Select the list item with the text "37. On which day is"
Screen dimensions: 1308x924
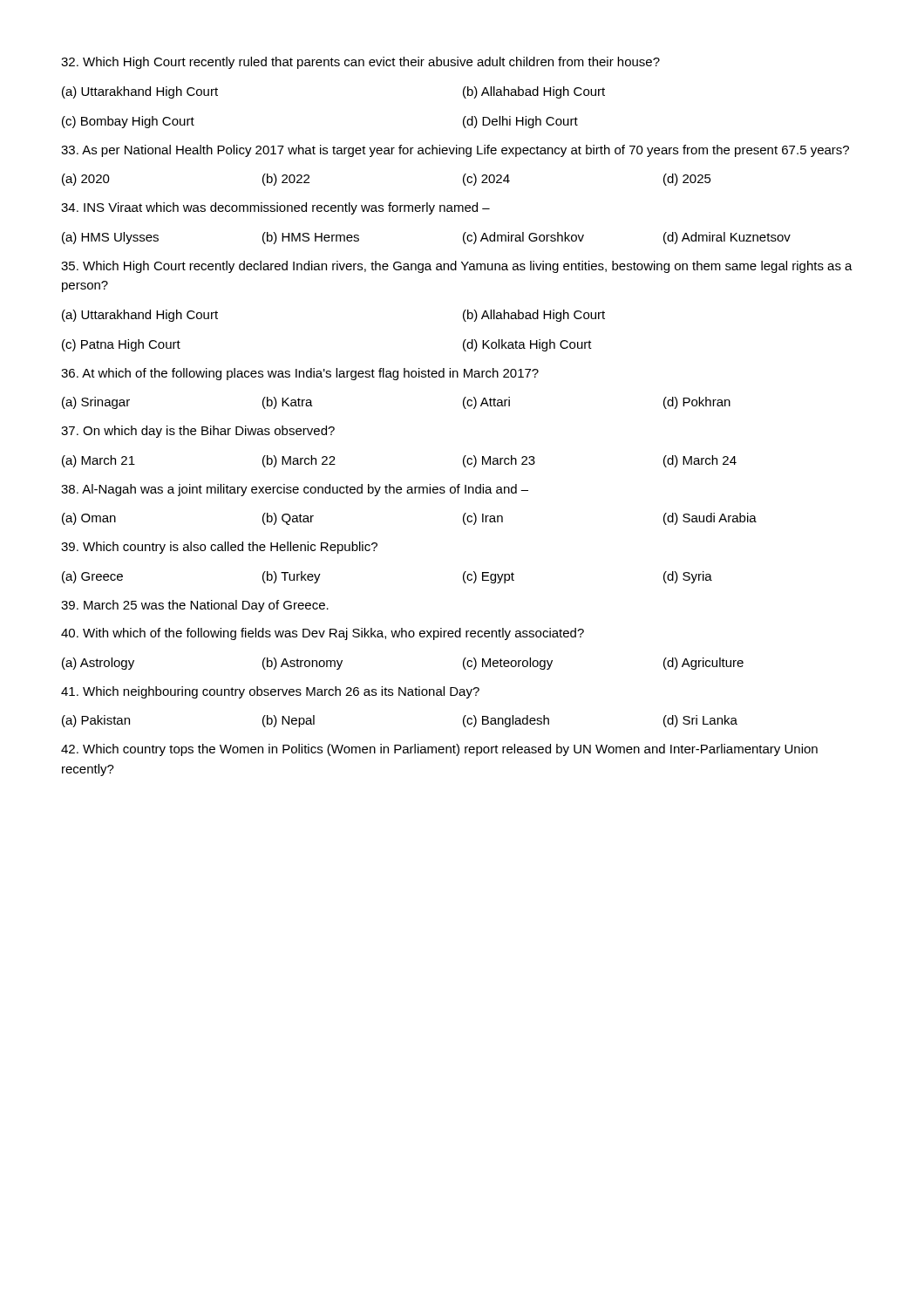tap(198, 430)
